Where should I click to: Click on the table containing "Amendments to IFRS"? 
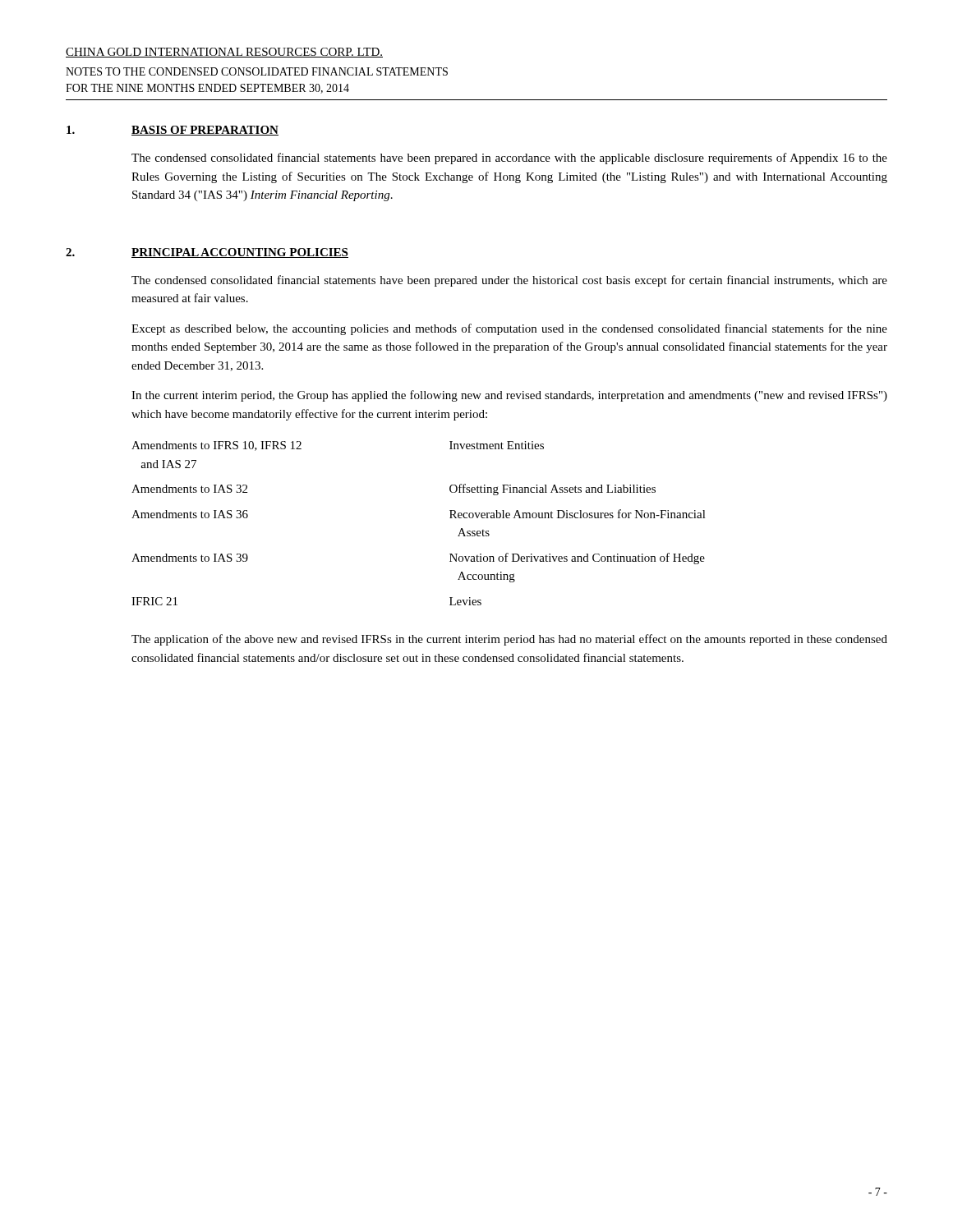coord(509,525)
